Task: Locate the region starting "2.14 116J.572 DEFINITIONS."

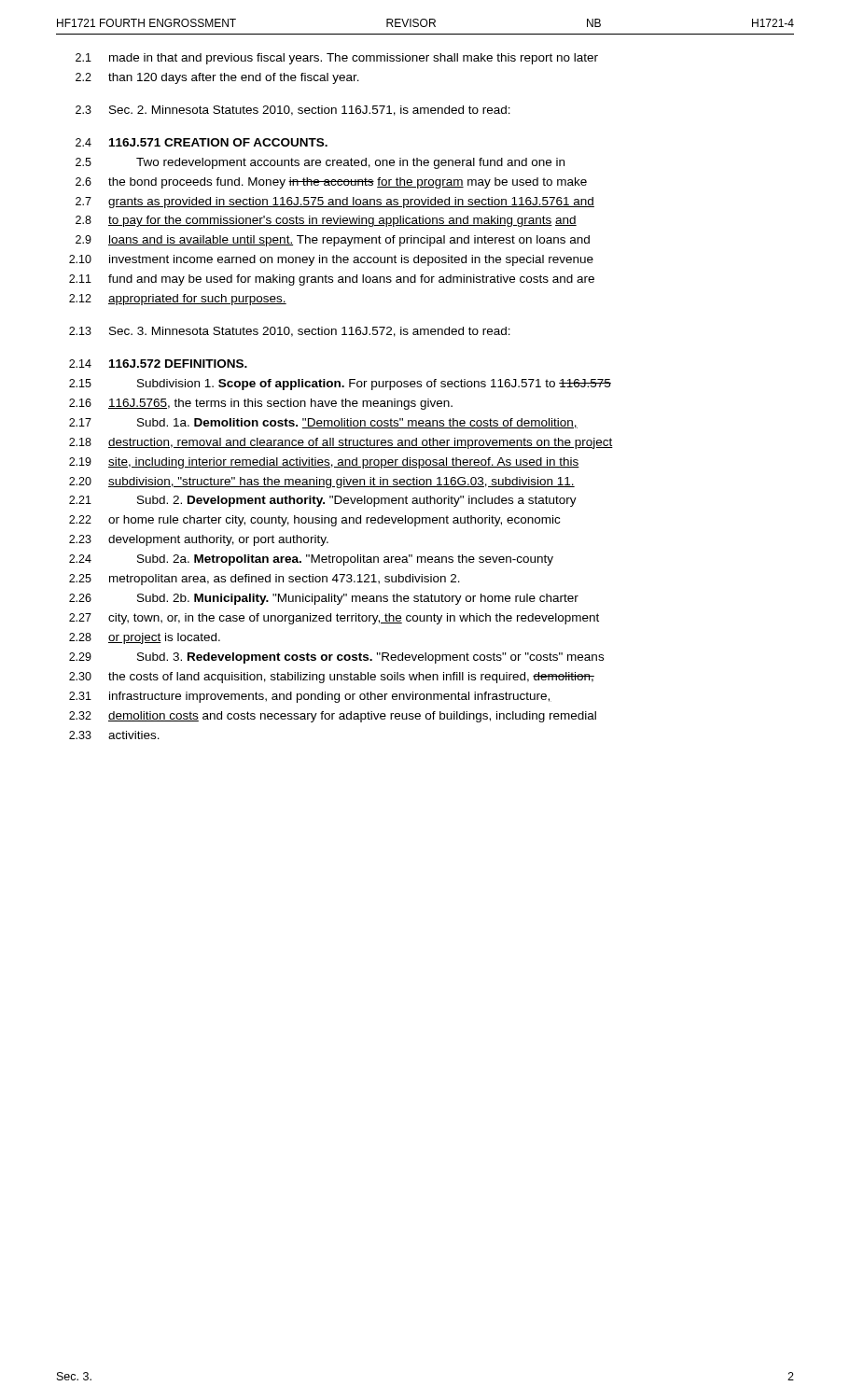Action: pos(158,364)
